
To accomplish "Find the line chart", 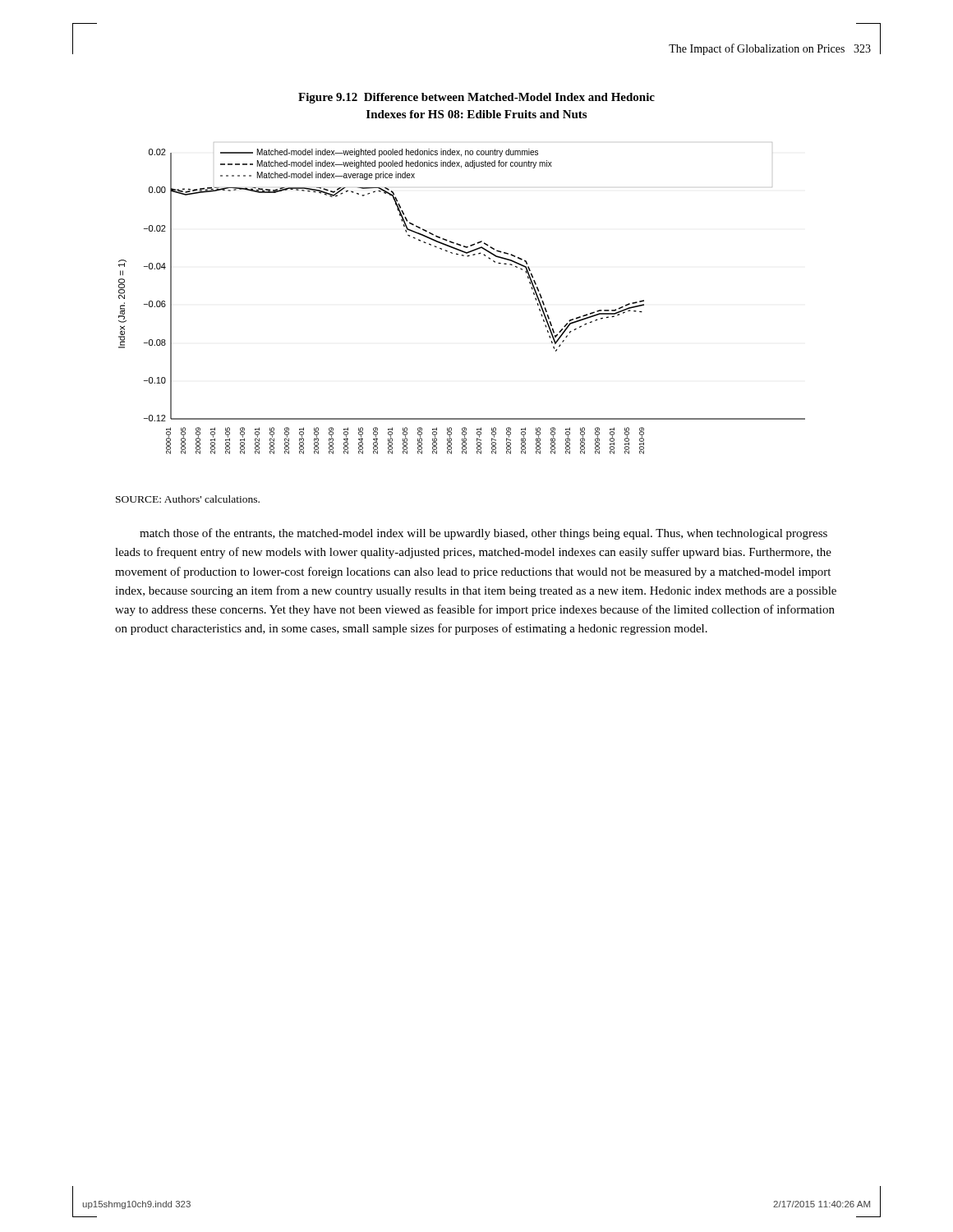I will click(x=493, y=312).
